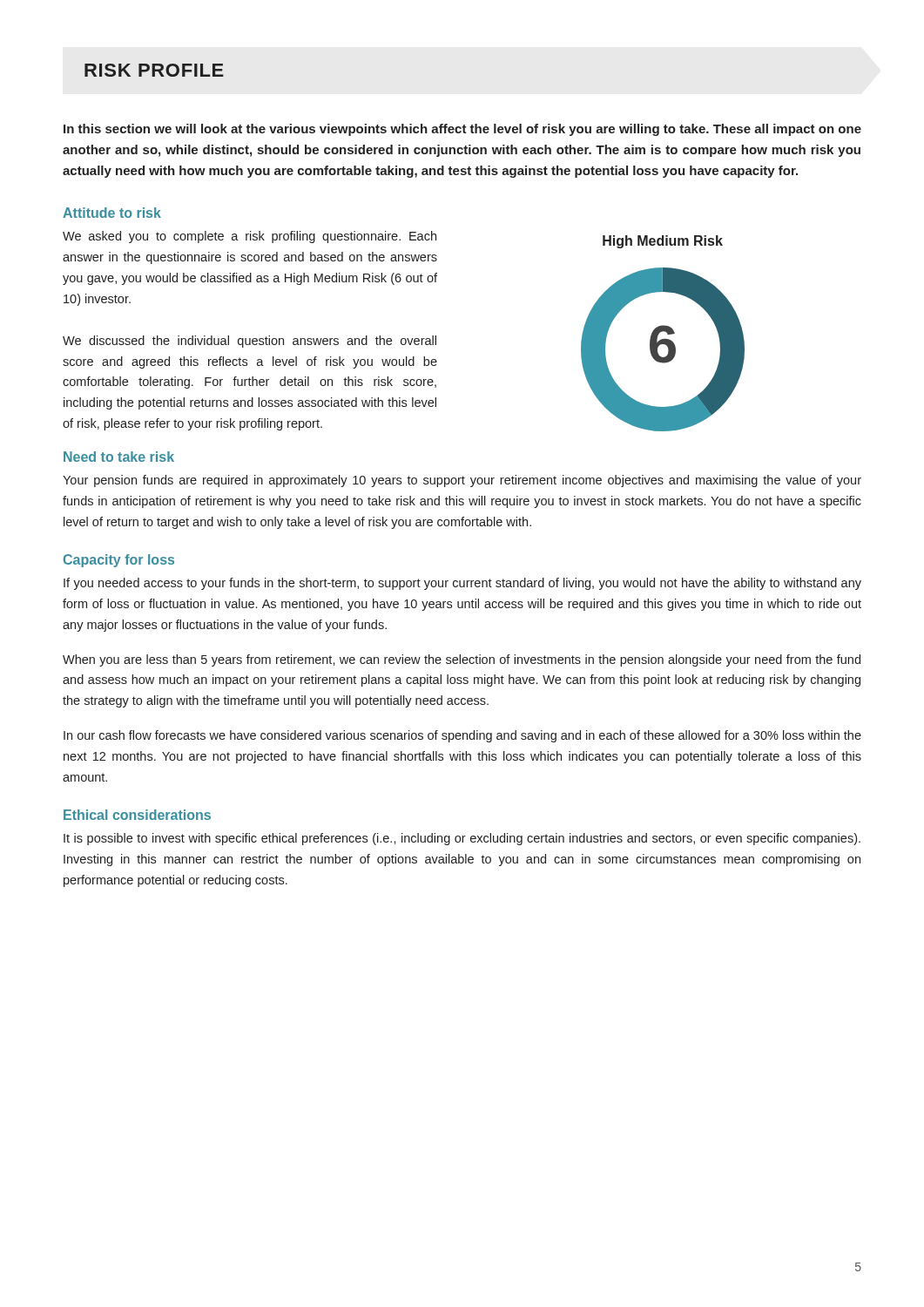Find the text block that reads "In our cash flow forecasts we"

[x=462, y=756]
